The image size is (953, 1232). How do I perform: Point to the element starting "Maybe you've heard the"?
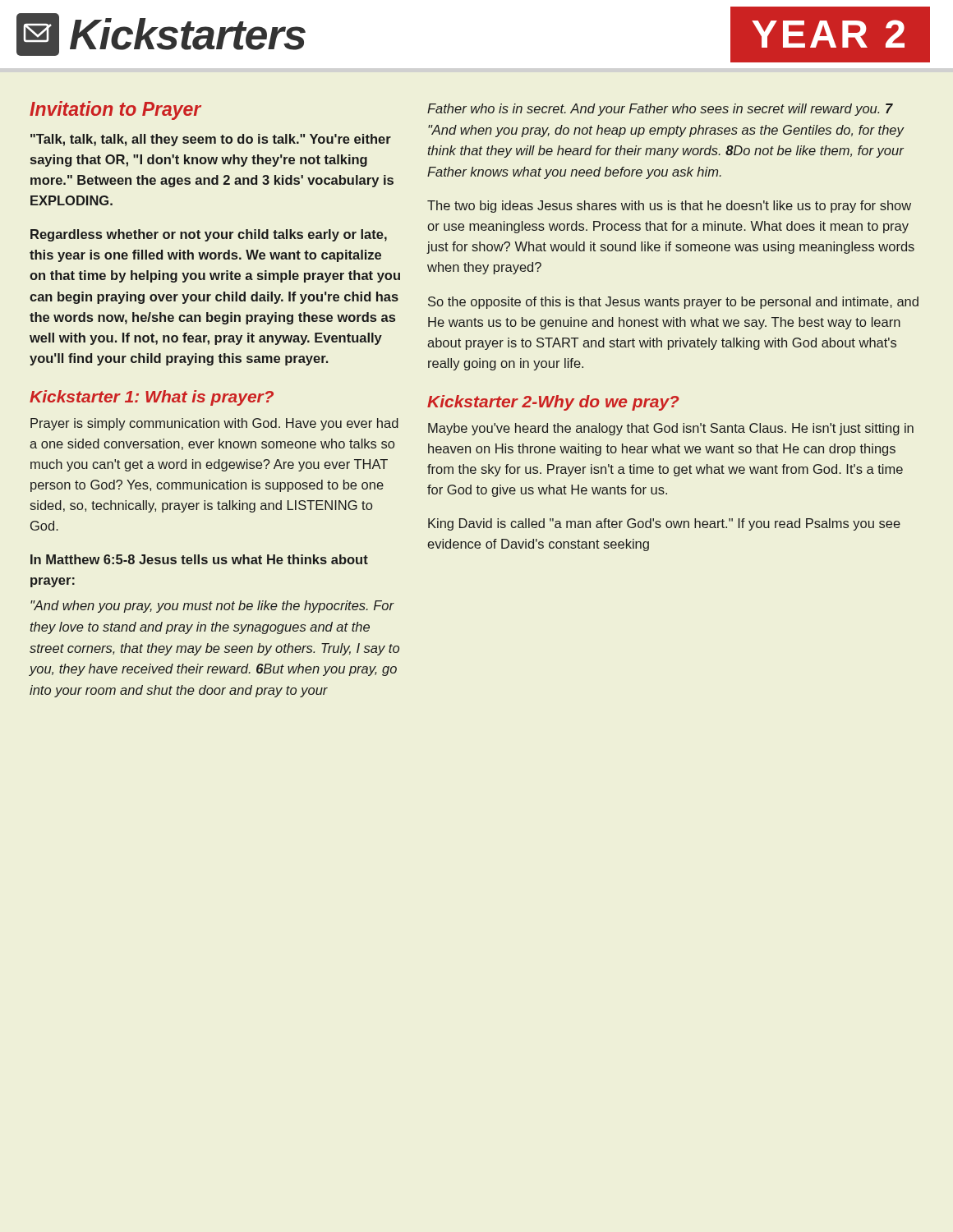click(671, 459)
